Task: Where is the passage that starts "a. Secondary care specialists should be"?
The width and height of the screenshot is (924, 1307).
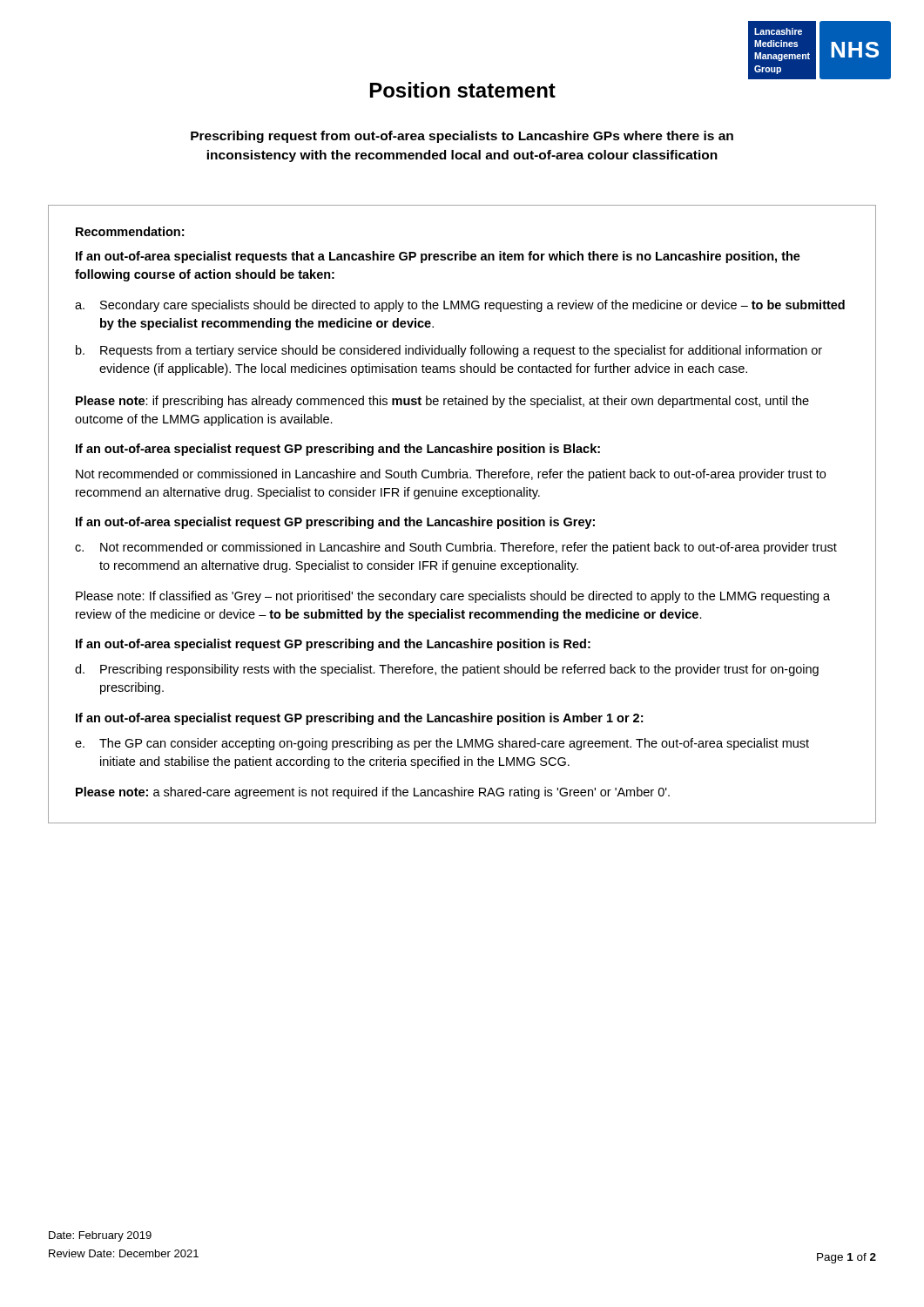Action: click(x=462, y=315)
